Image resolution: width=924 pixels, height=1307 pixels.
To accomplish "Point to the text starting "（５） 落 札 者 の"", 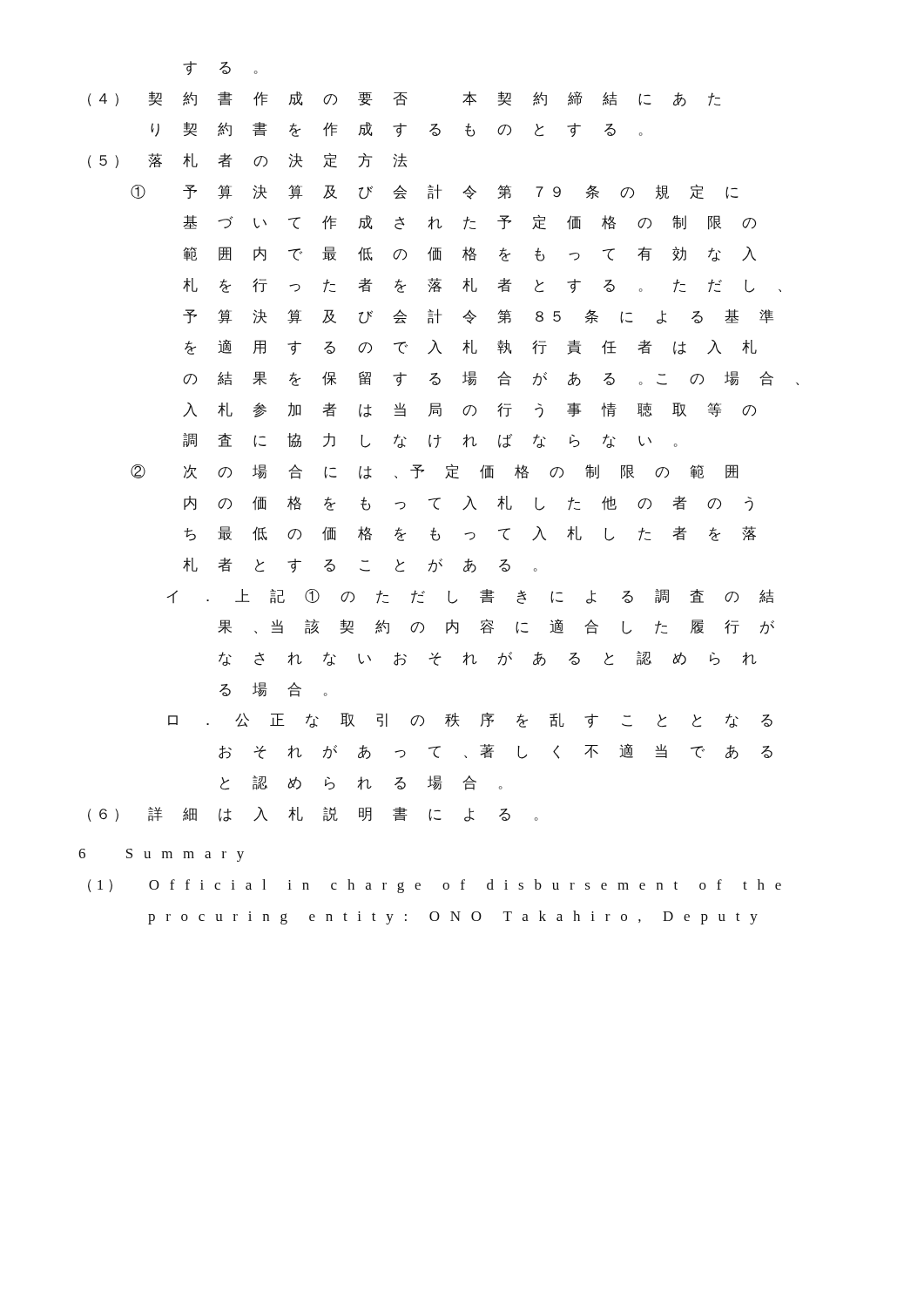I will [x=103, y=160].
